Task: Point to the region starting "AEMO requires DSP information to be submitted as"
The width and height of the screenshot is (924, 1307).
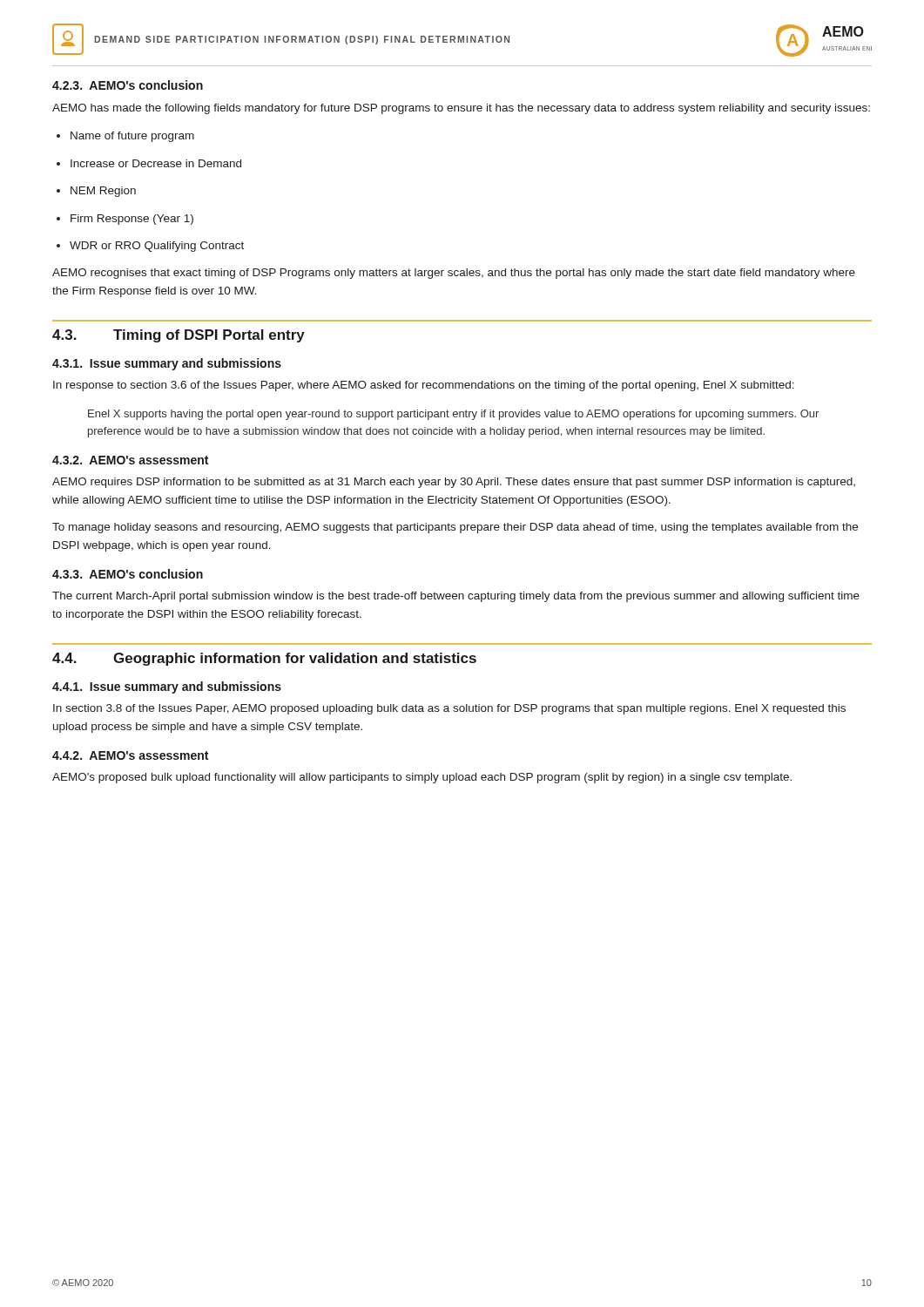Action: pyautogui.click(x=454, y=491)
